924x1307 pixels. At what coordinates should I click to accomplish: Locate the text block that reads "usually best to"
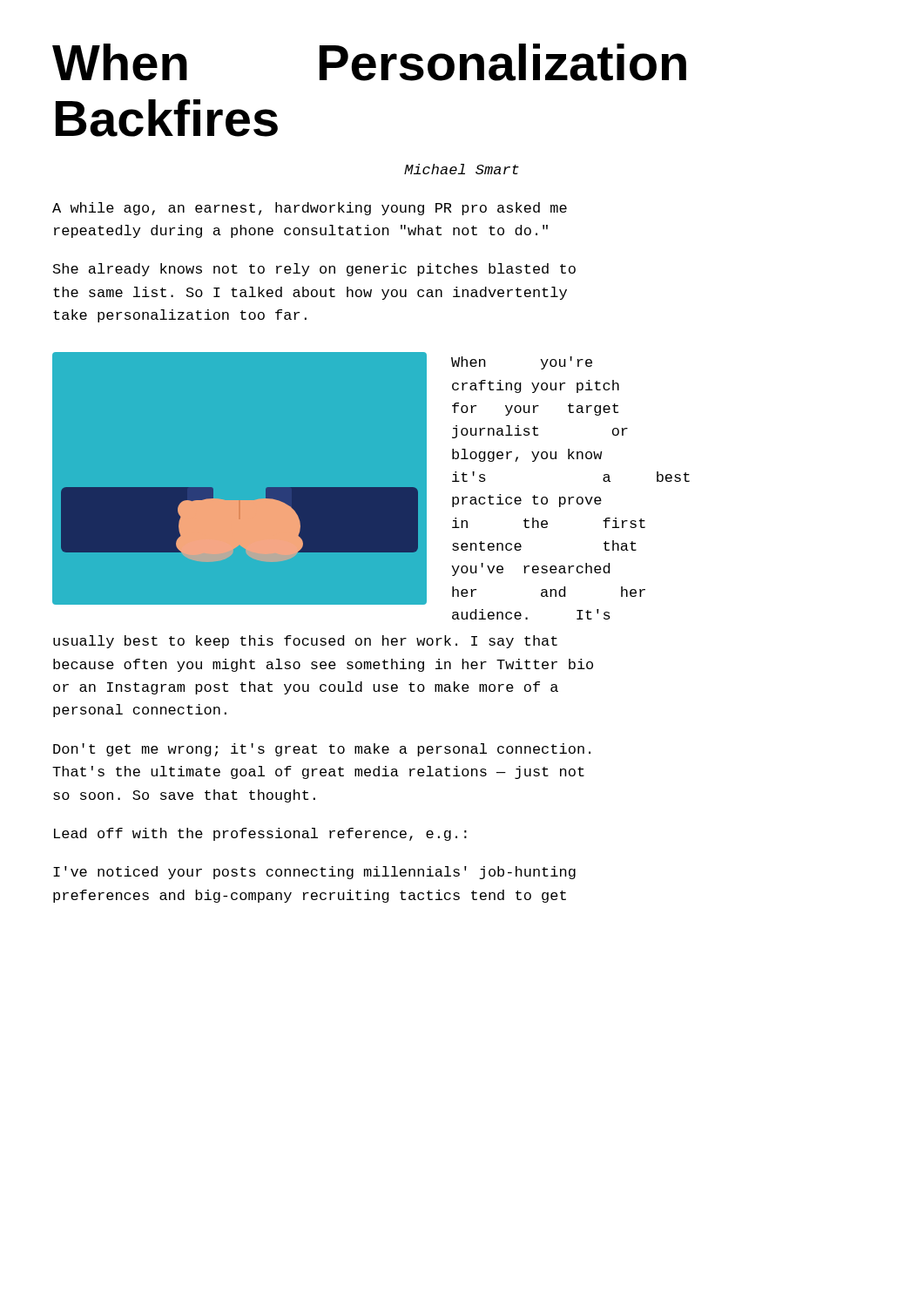pyautogui.click(x=323, y=677)
